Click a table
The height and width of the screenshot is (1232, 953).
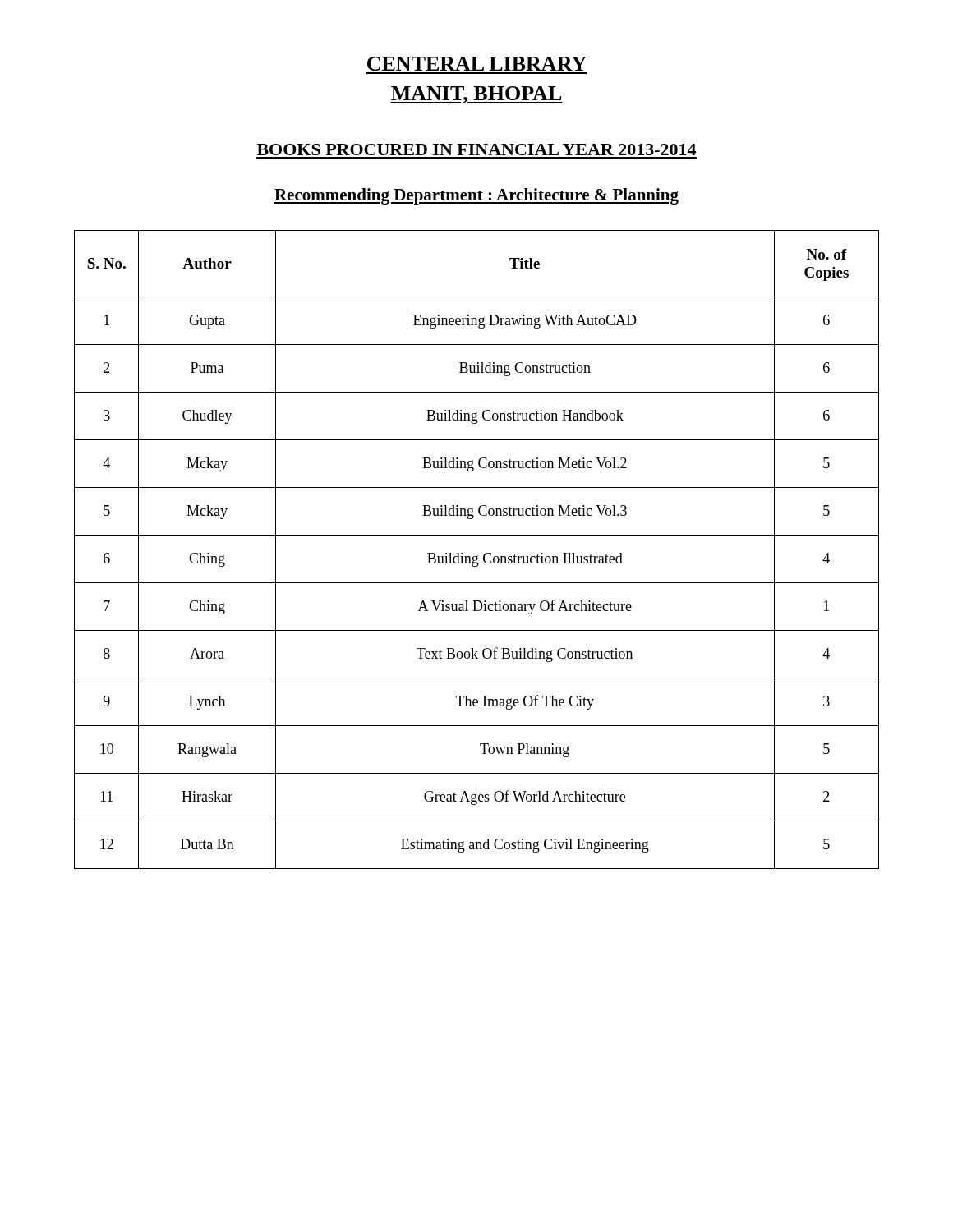476,549
